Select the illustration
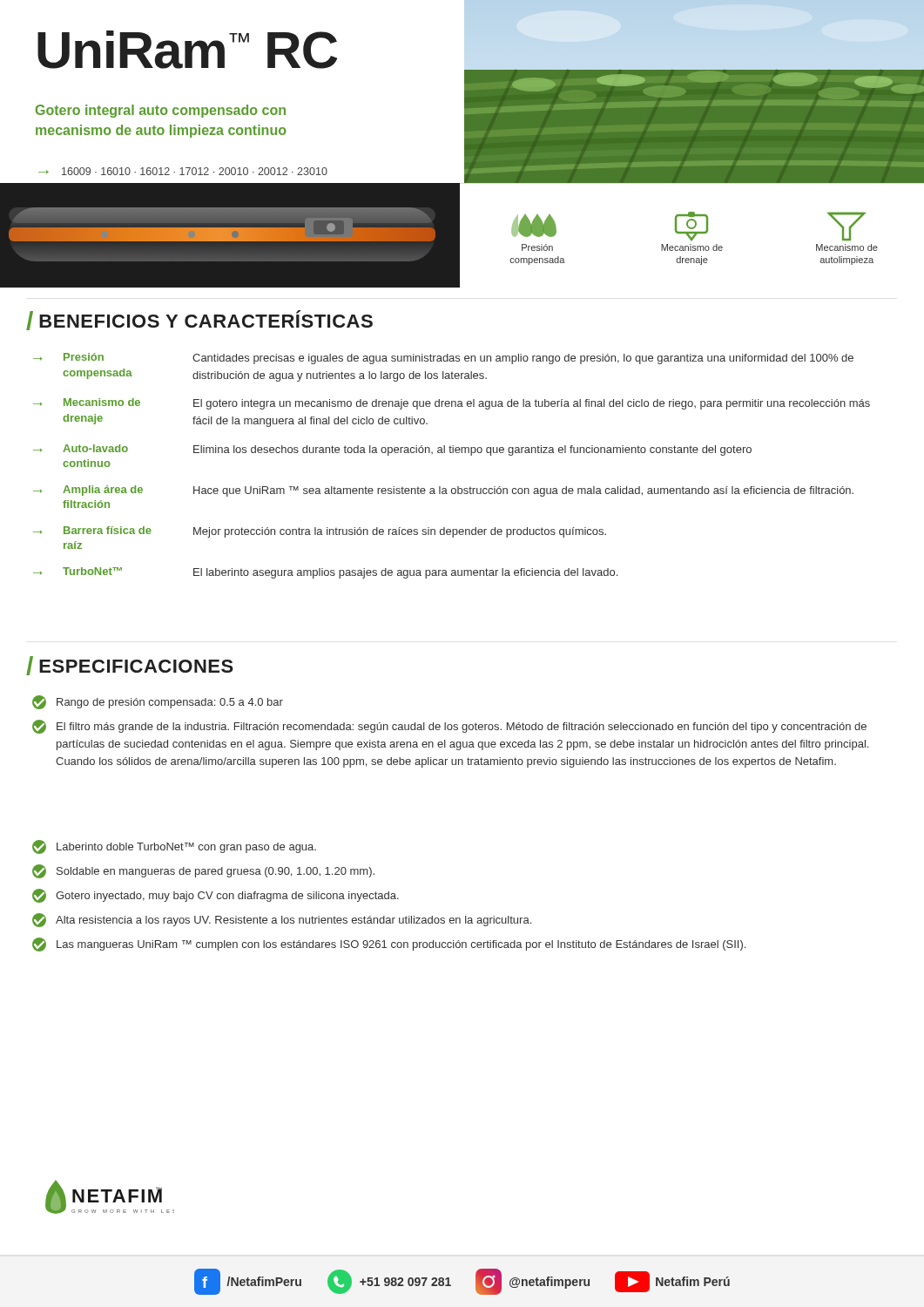The height and width of the screenshot is (1307, 924). click(692, 236)
